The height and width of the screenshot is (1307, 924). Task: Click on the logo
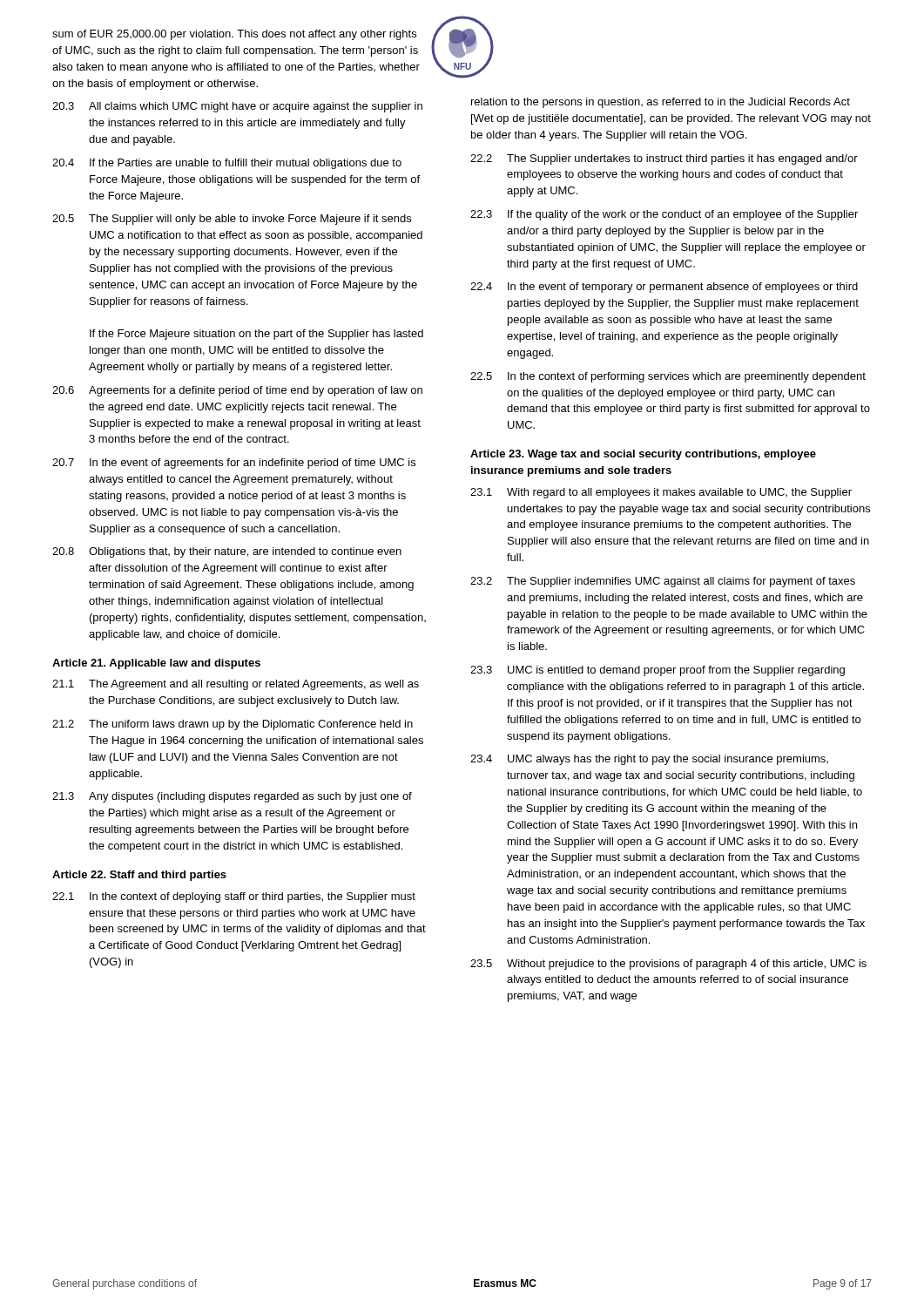coord(462,48)
